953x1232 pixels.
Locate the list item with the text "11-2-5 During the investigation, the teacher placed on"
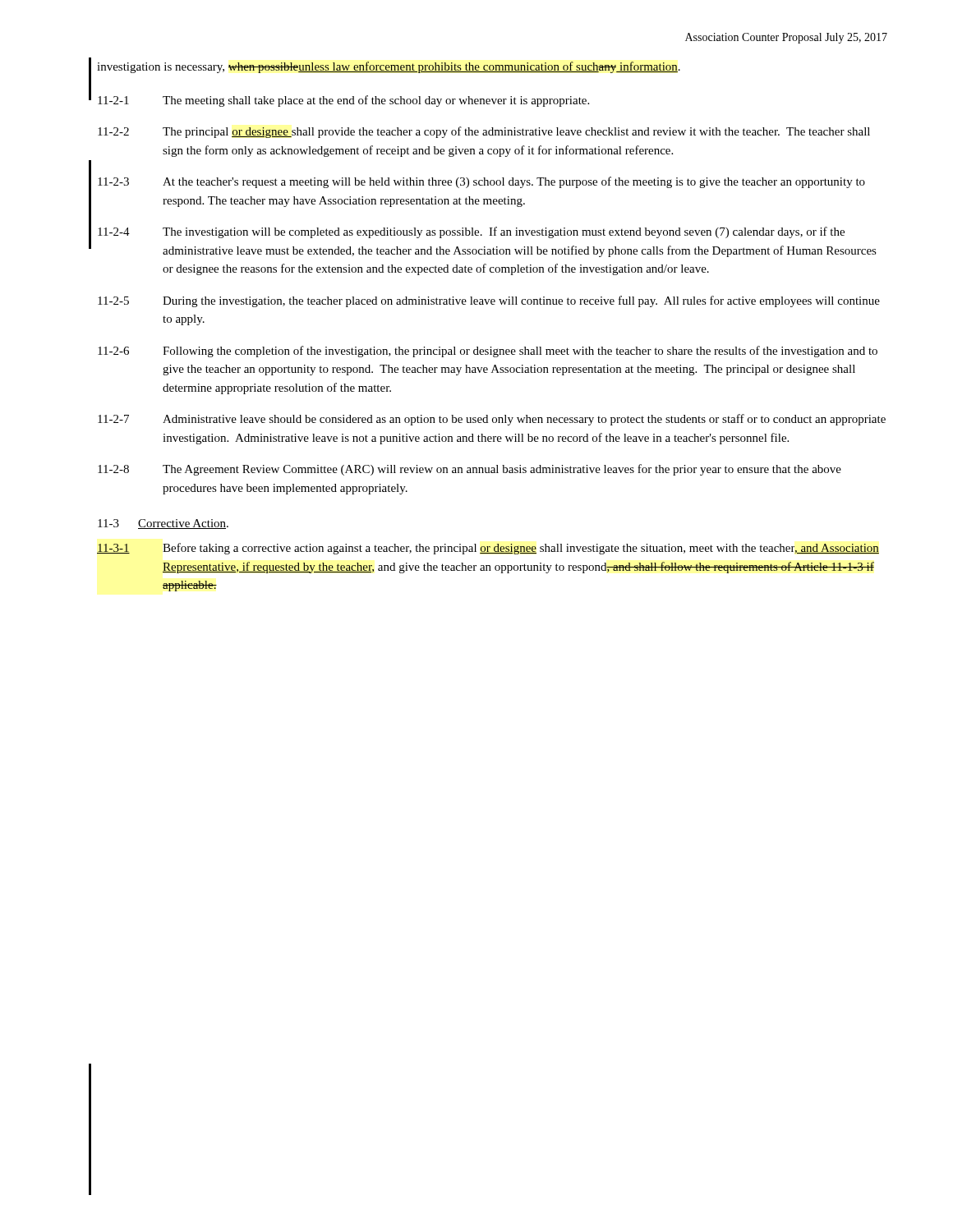[x=492, y=310]
